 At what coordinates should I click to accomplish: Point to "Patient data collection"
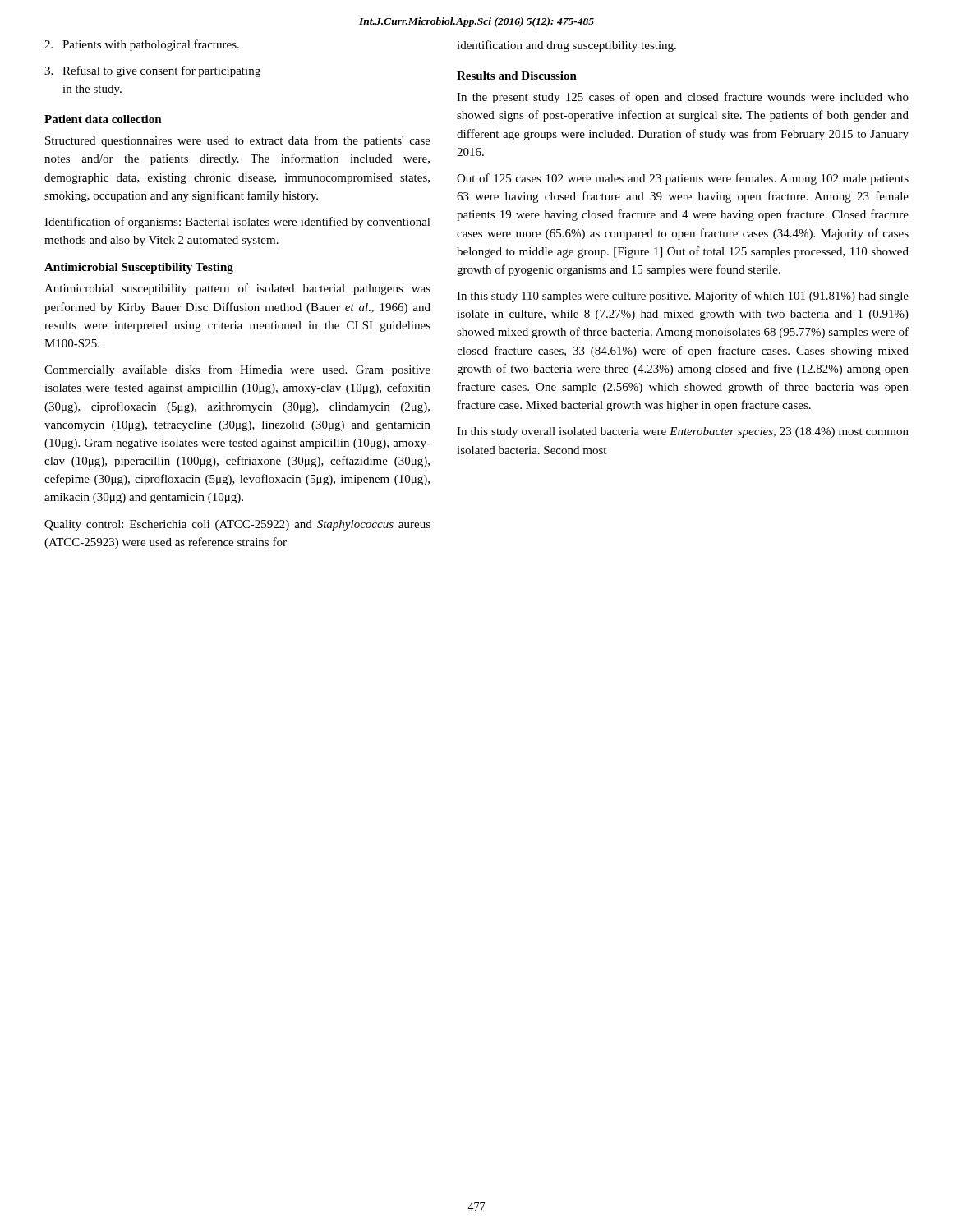103,119
